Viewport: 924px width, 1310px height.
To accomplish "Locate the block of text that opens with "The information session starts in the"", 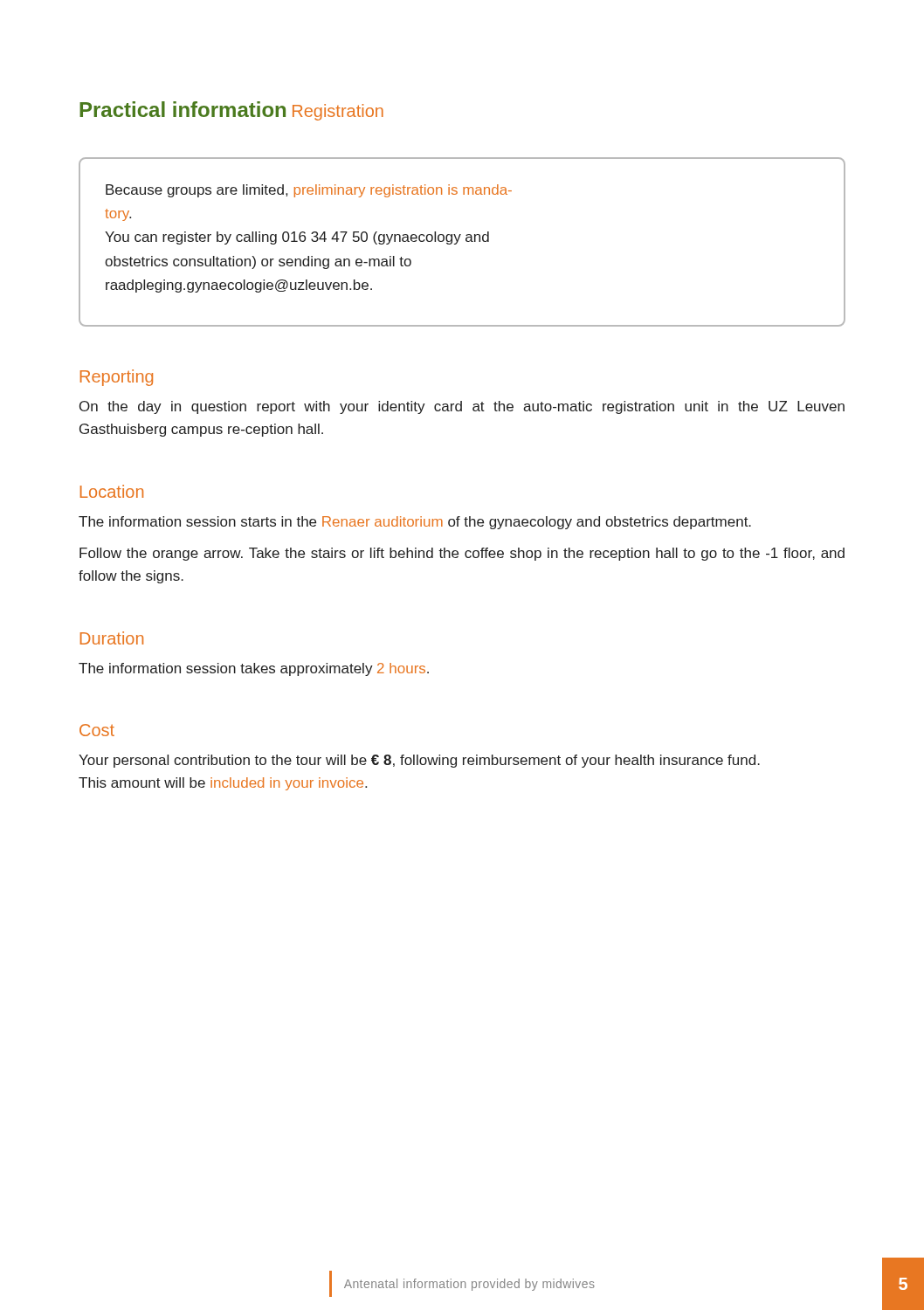I will click(x=462, y=549).
